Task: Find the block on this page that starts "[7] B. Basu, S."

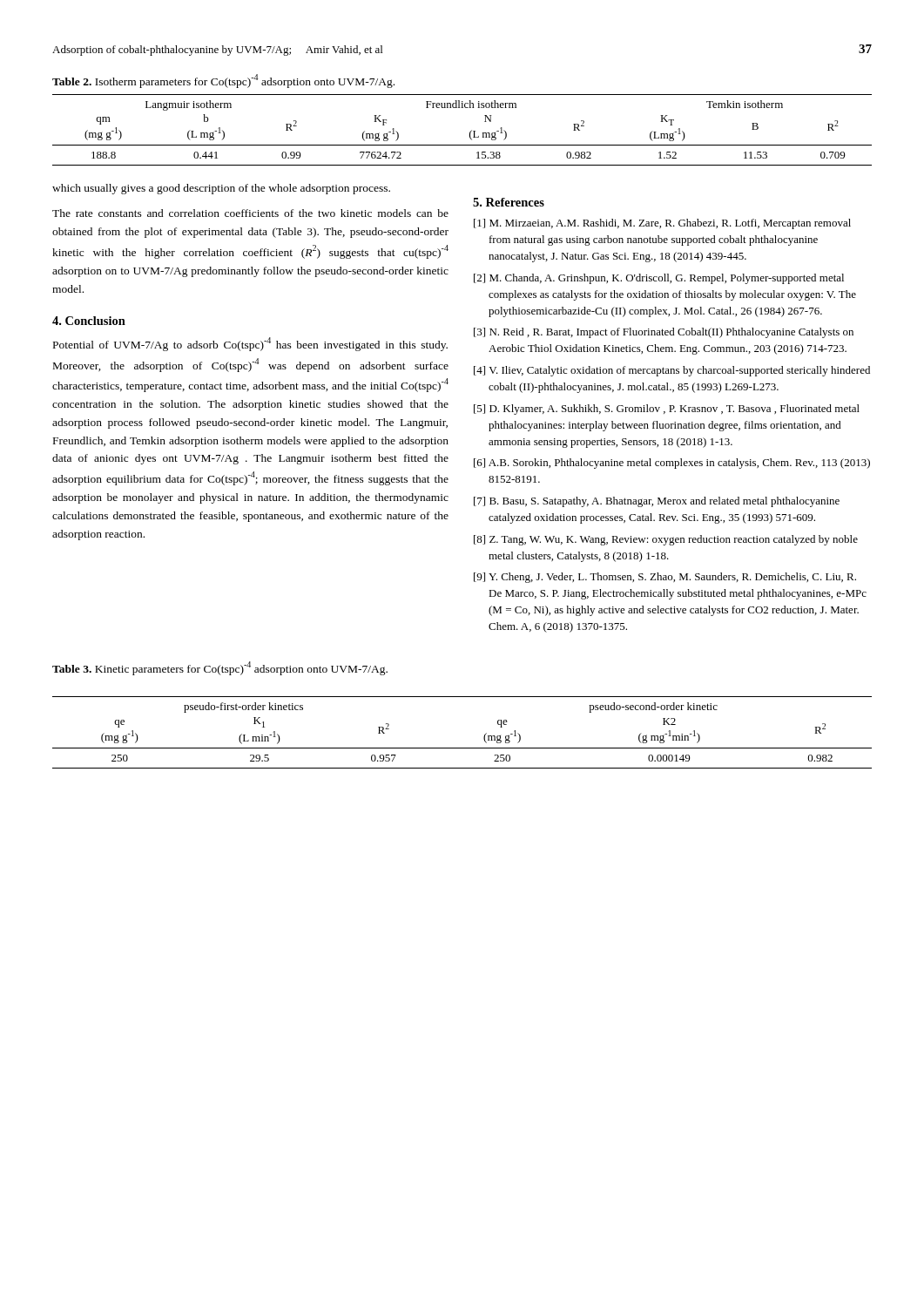Action: (656, 509)
